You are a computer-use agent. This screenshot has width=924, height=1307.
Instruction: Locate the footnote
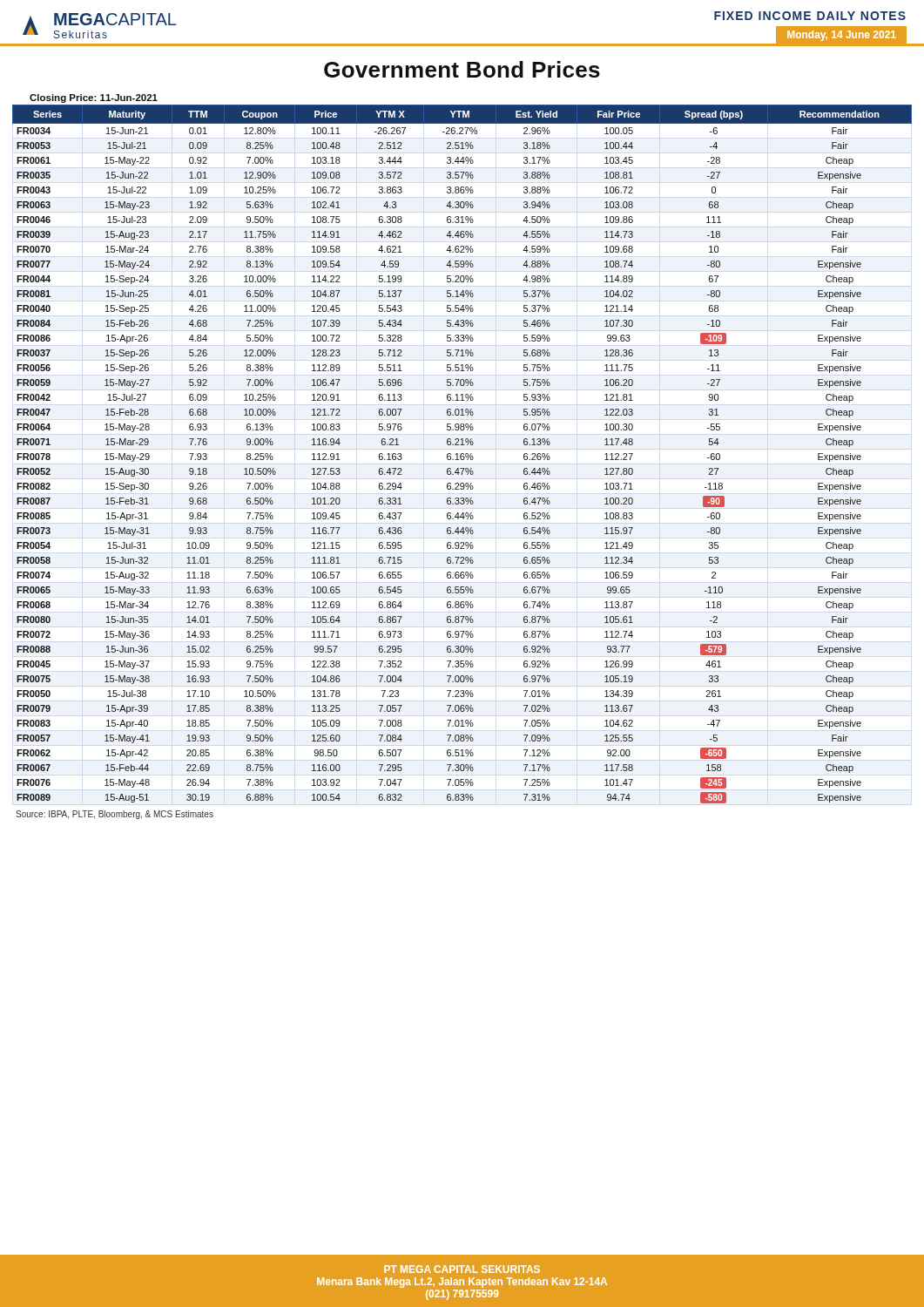pos(115,814)
